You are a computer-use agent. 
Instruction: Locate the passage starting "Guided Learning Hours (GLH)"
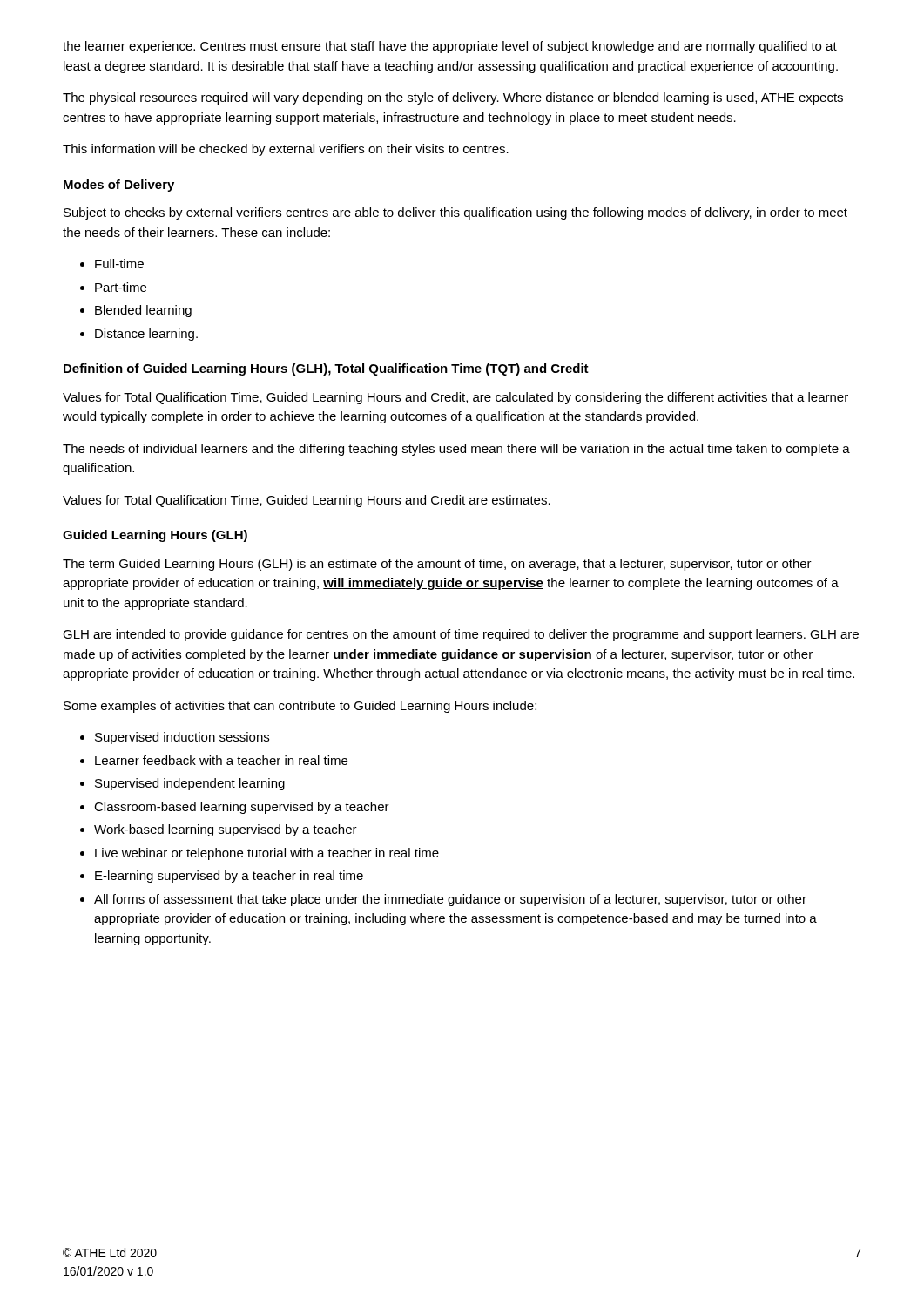[155, 535]
